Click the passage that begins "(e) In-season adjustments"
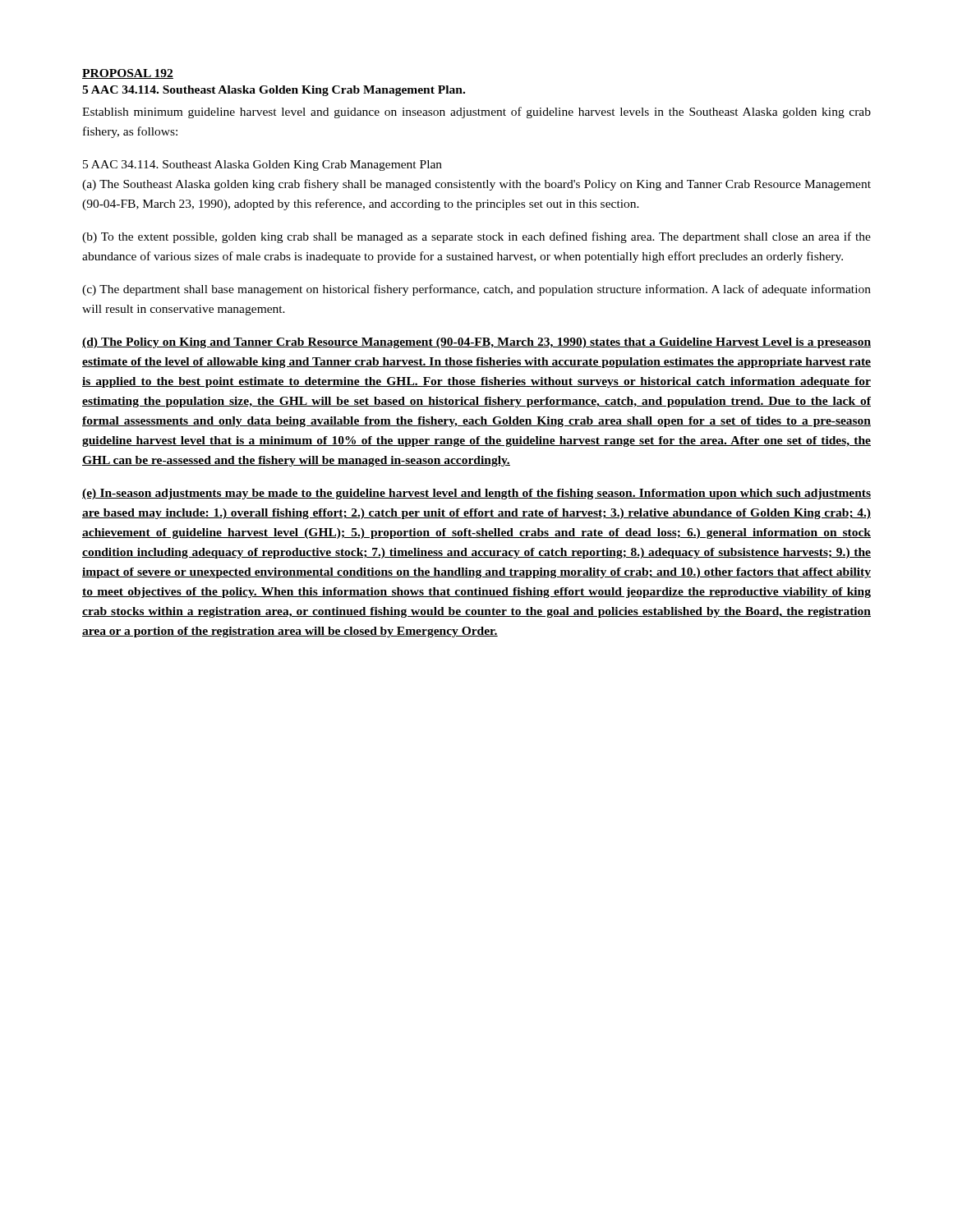 476,562
